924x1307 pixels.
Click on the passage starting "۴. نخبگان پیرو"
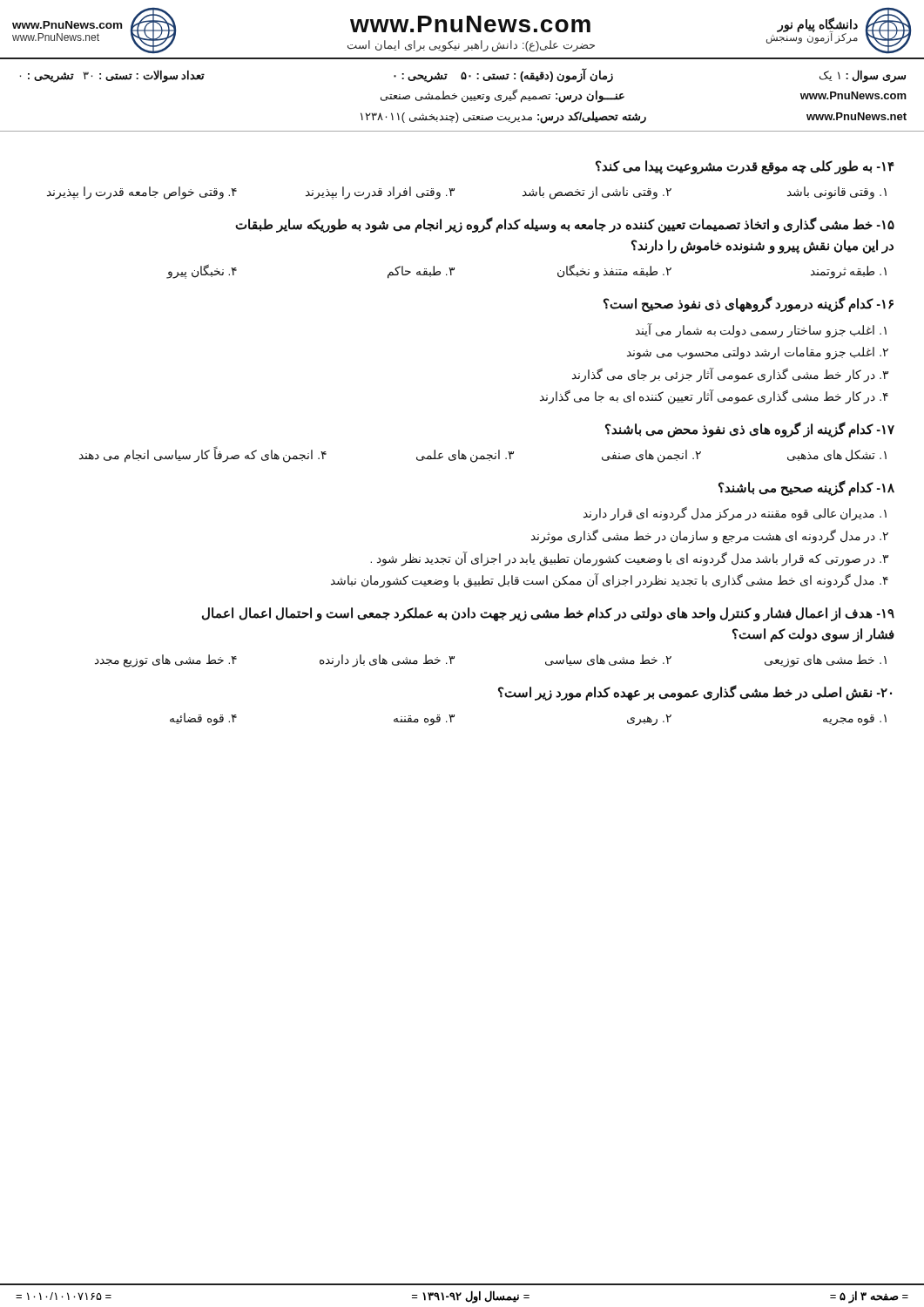pos(203,271)
